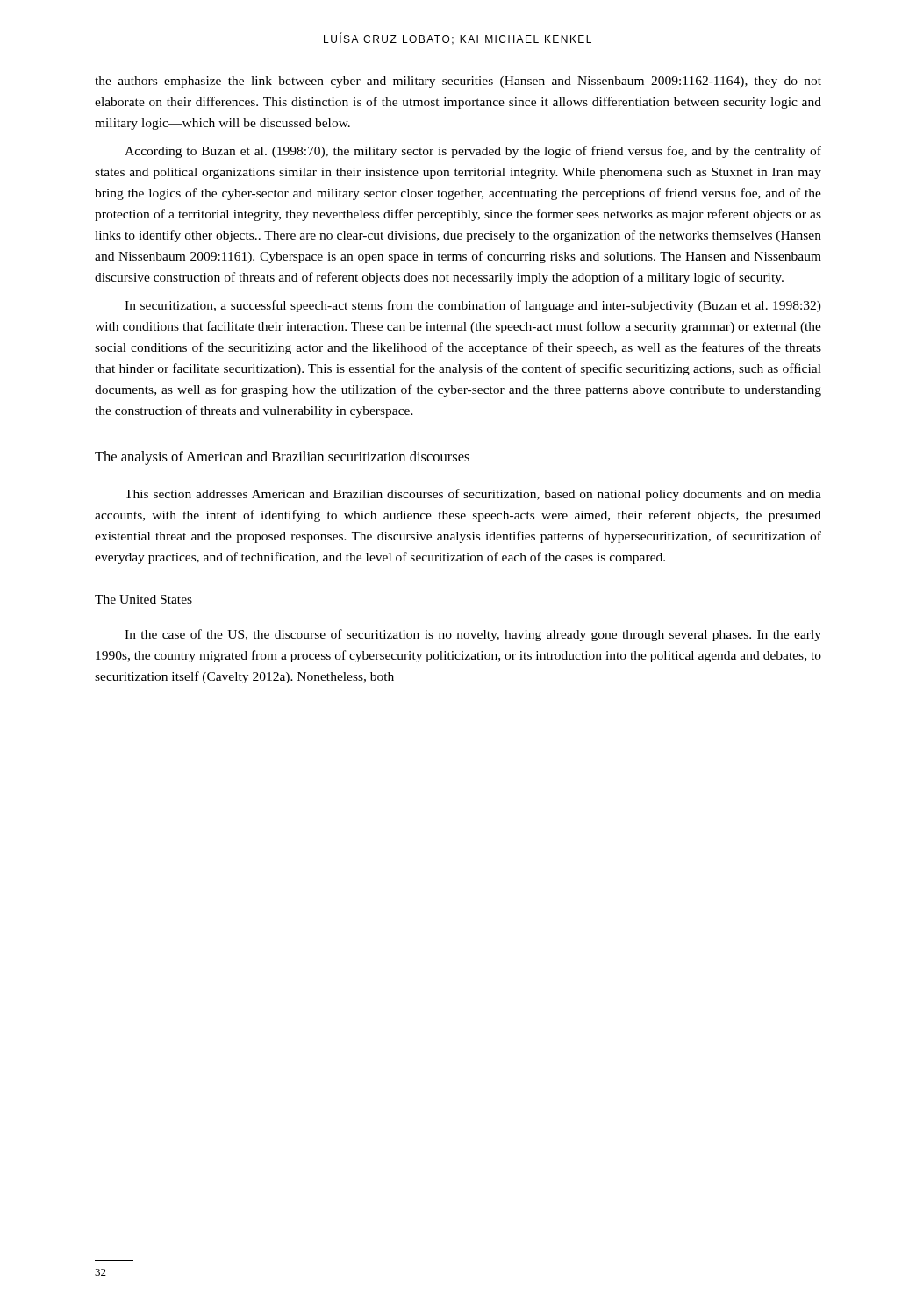Find the block on this page that starts "the authors emphasize"
This screenshot has width=916, height=1316.
pos(458,102)
